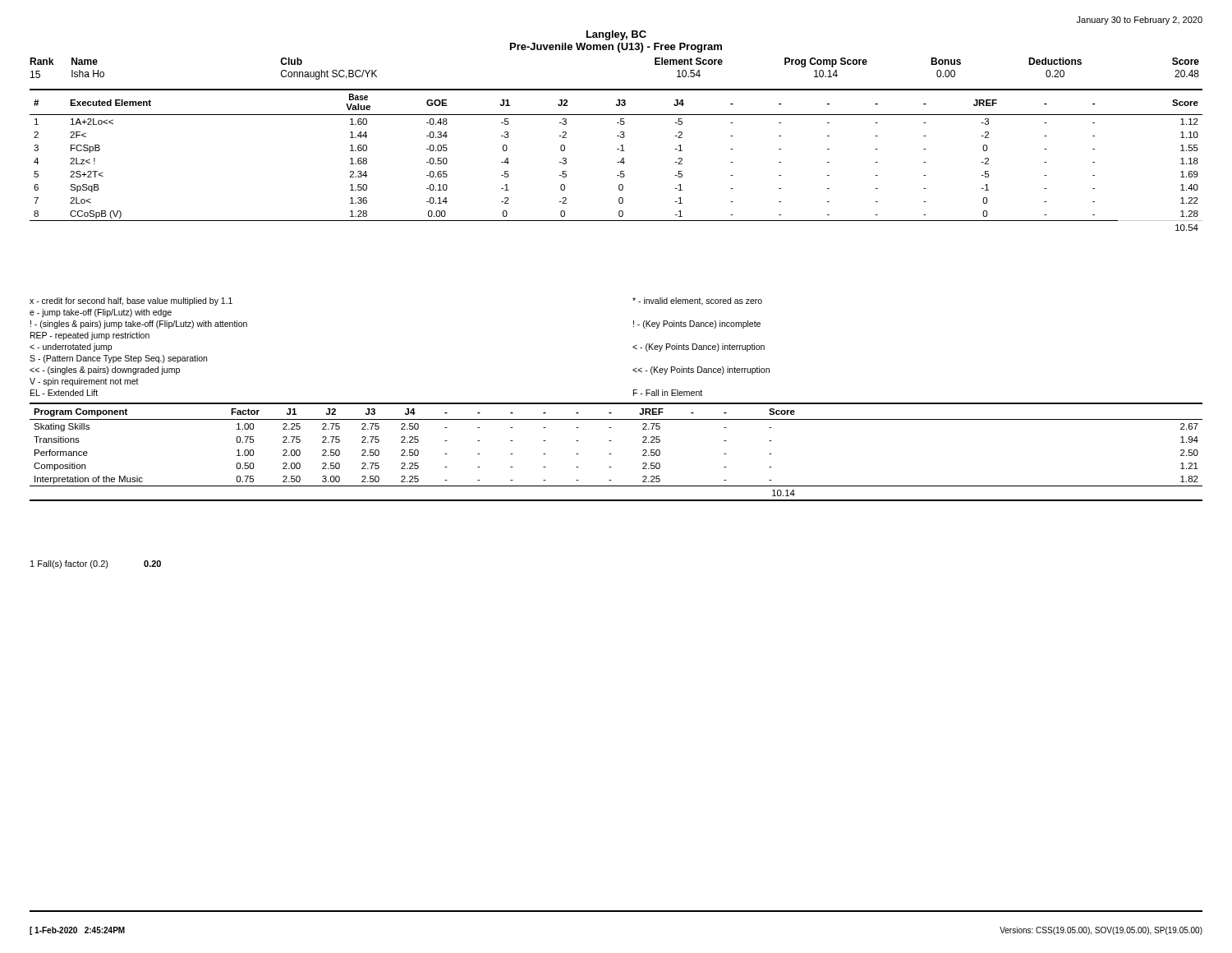Find "1 Fall(s) factor (0.2) 0.20" on this page
This screenshot has height=953, width=1232.
point(95,564)
